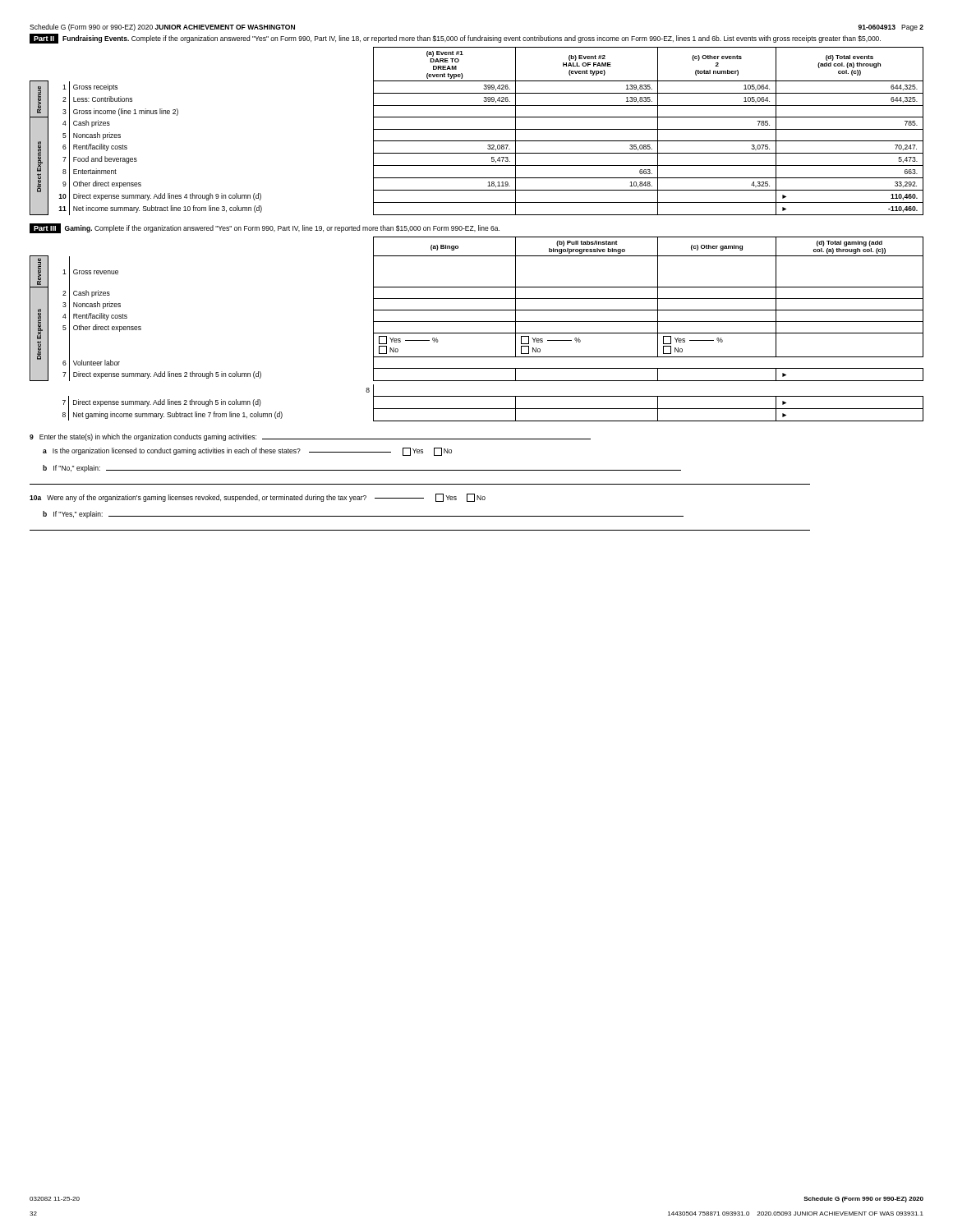Locate the text block with the text "9 Enter the state(s) in which"
Image resolution: width=953 pixels, height=1232 pixels.
[x=310, y=435]
